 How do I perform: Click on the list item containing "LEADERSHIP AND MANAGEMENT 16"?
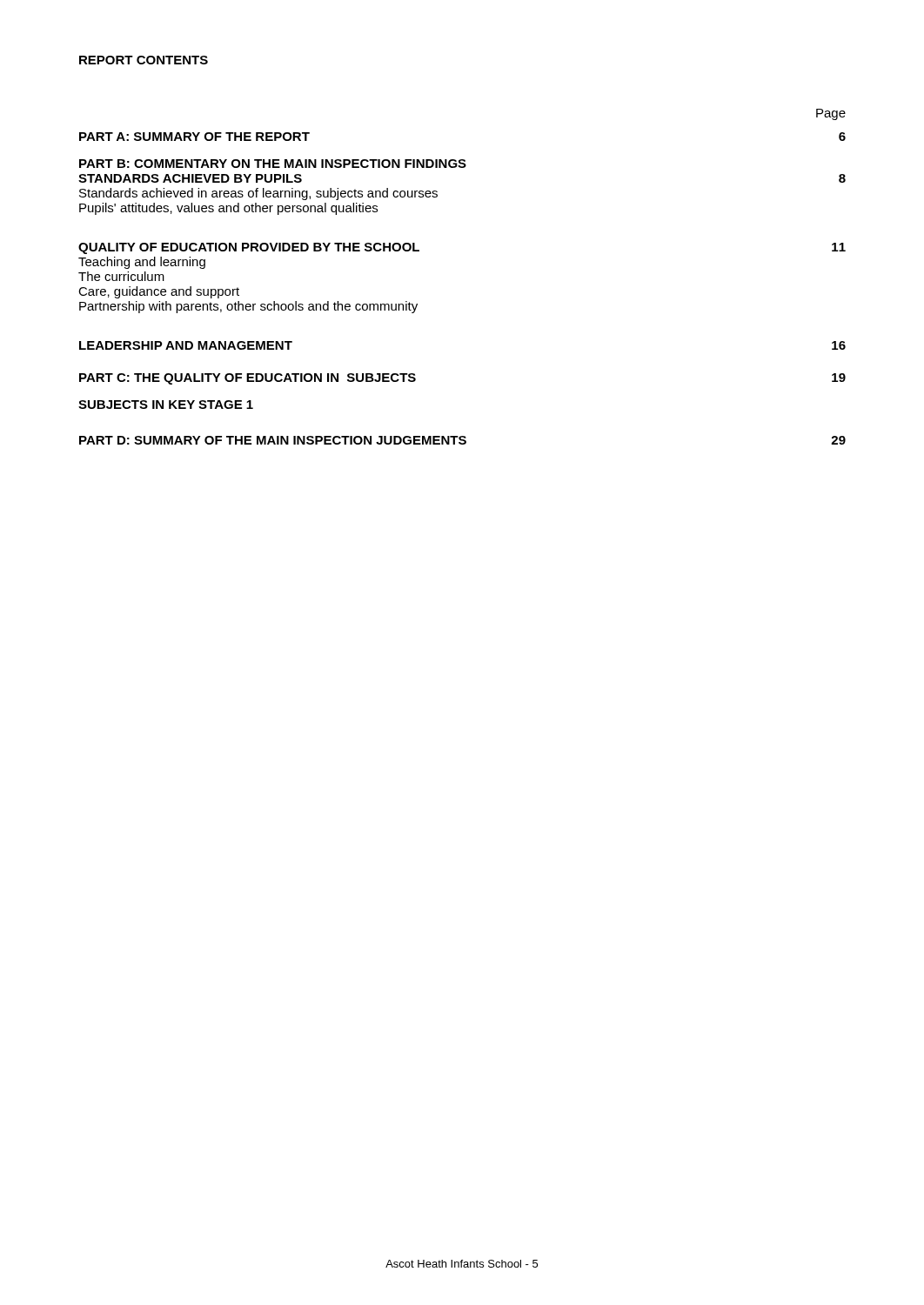187,345
